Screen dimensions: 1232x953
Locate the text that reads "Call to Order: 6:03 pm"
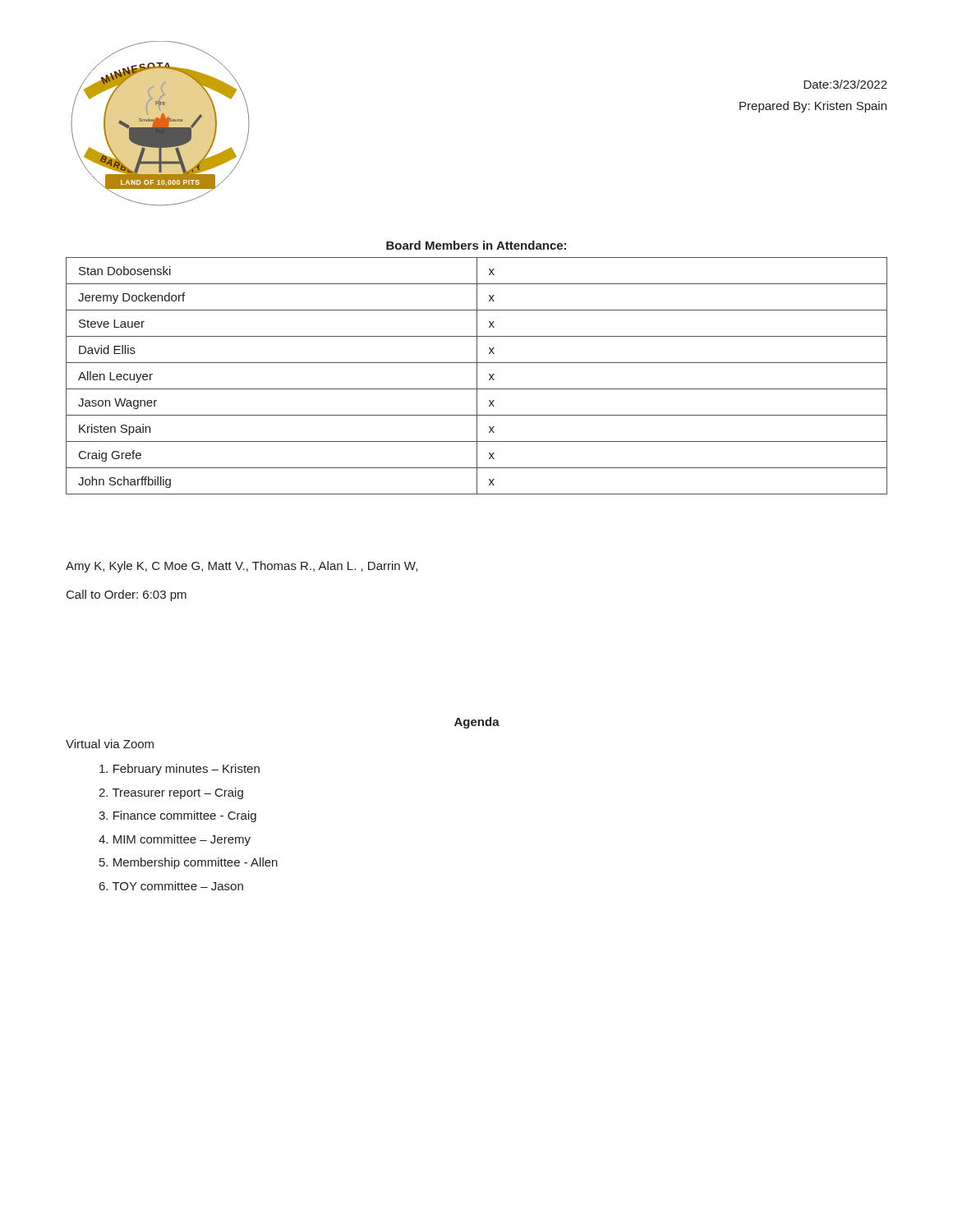tap(126, 594)
